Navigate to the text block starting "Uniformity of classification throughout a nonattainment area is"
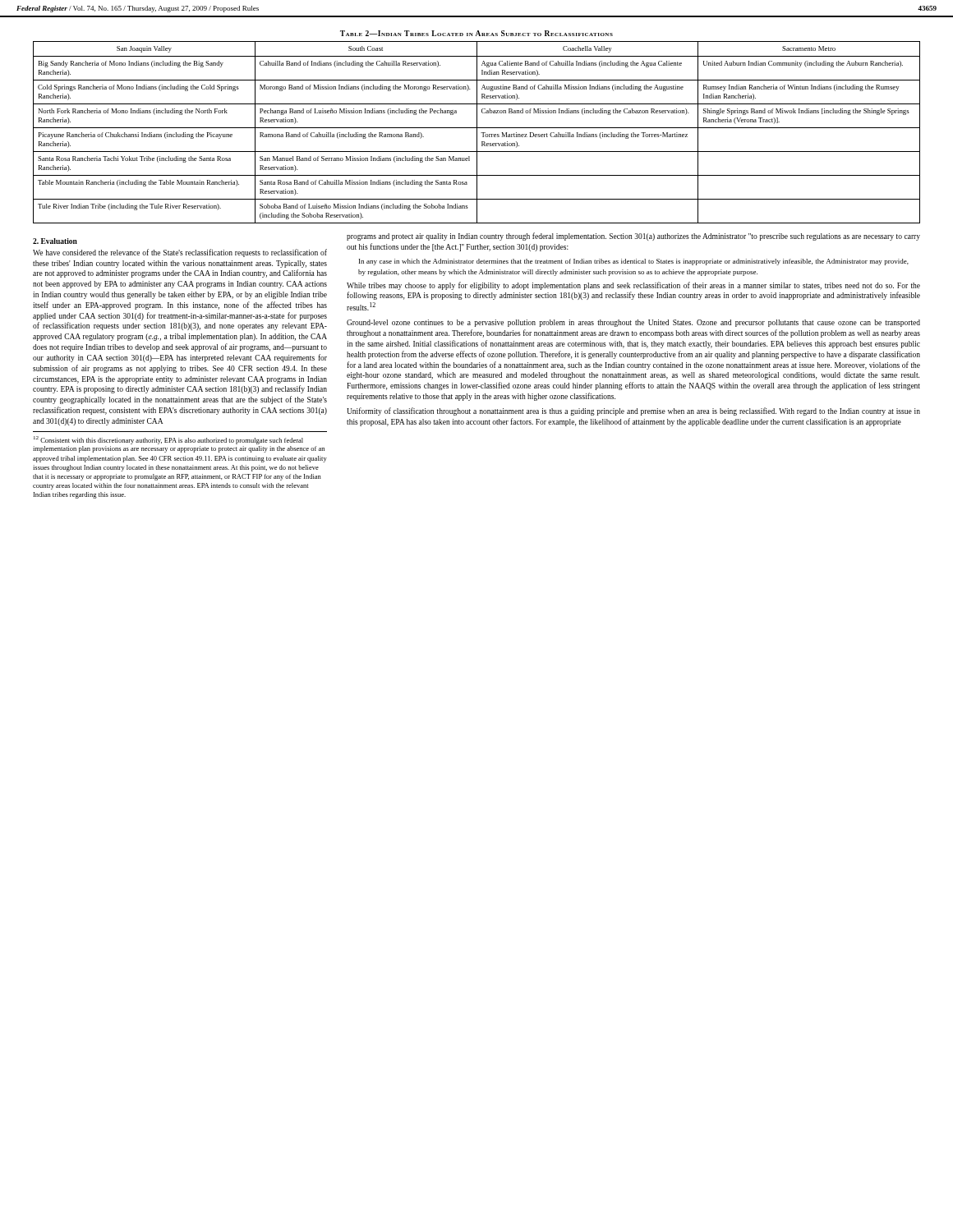Screen dimensions: 1232x953 coord(633,417)
